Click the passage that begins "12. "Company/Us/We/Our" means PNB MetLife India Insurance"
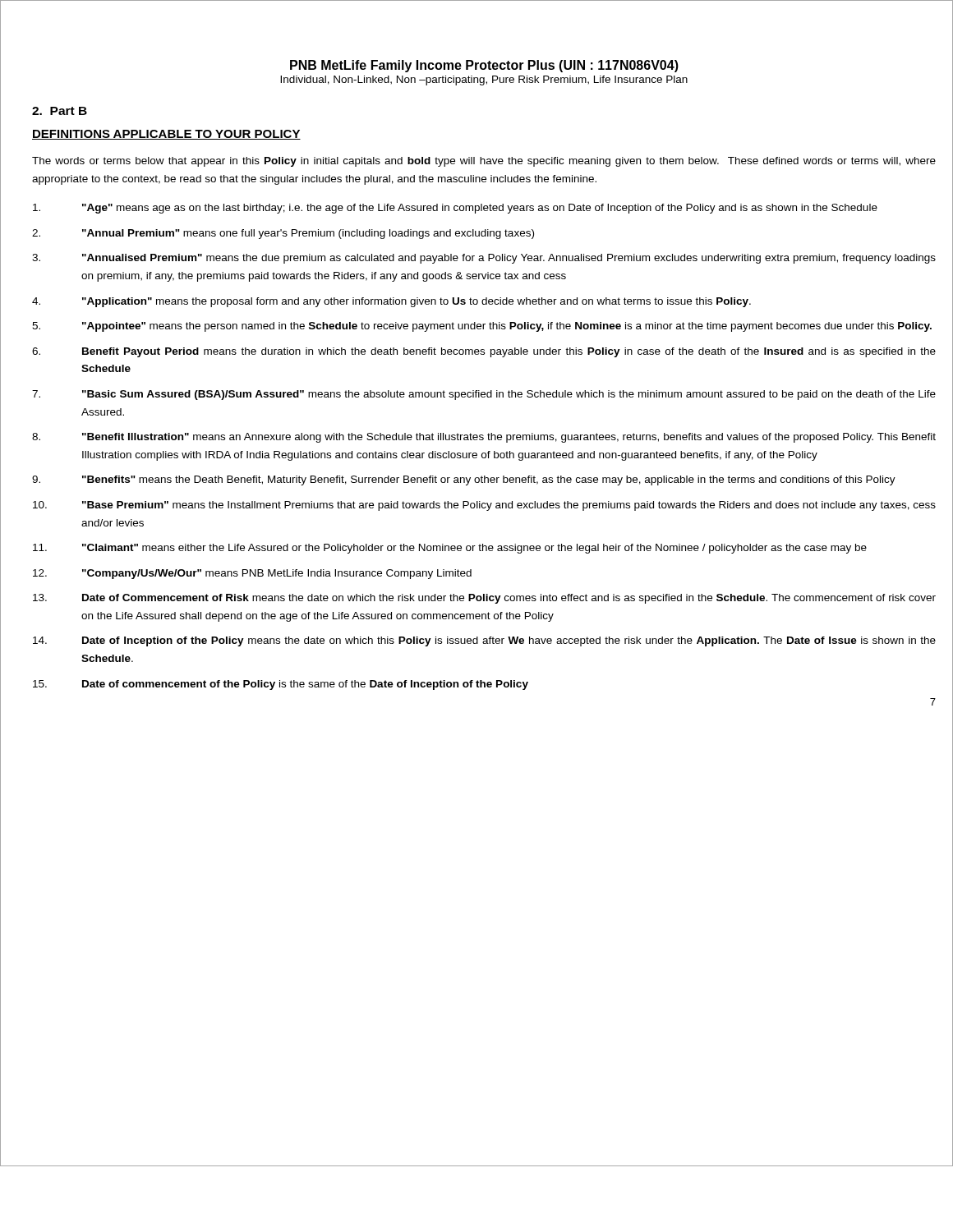This screenshot has height=1232, width=953. (252, 574)
